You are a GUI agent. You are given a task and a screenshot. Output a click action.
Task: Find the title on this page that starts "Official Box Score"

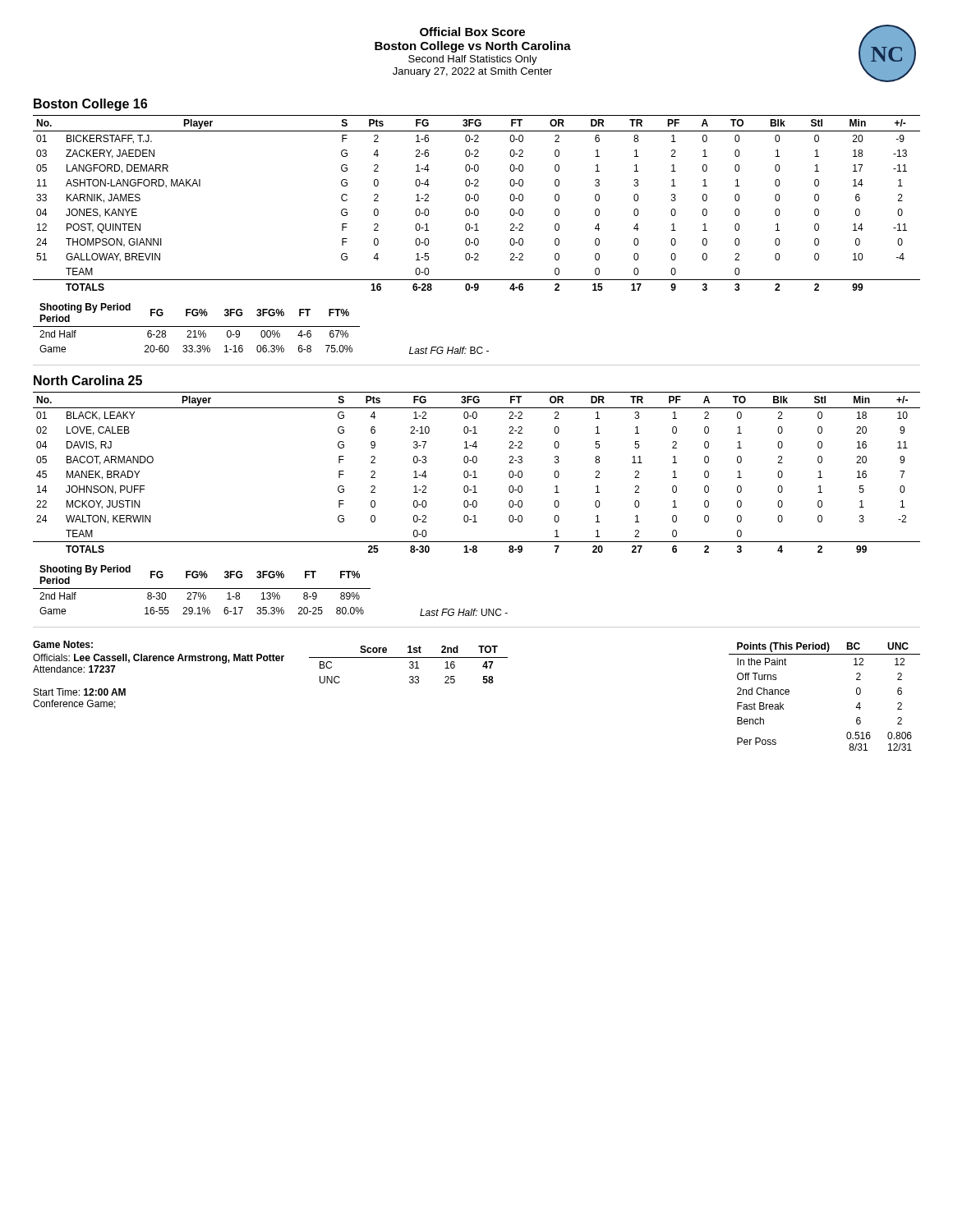click(472, 51)
